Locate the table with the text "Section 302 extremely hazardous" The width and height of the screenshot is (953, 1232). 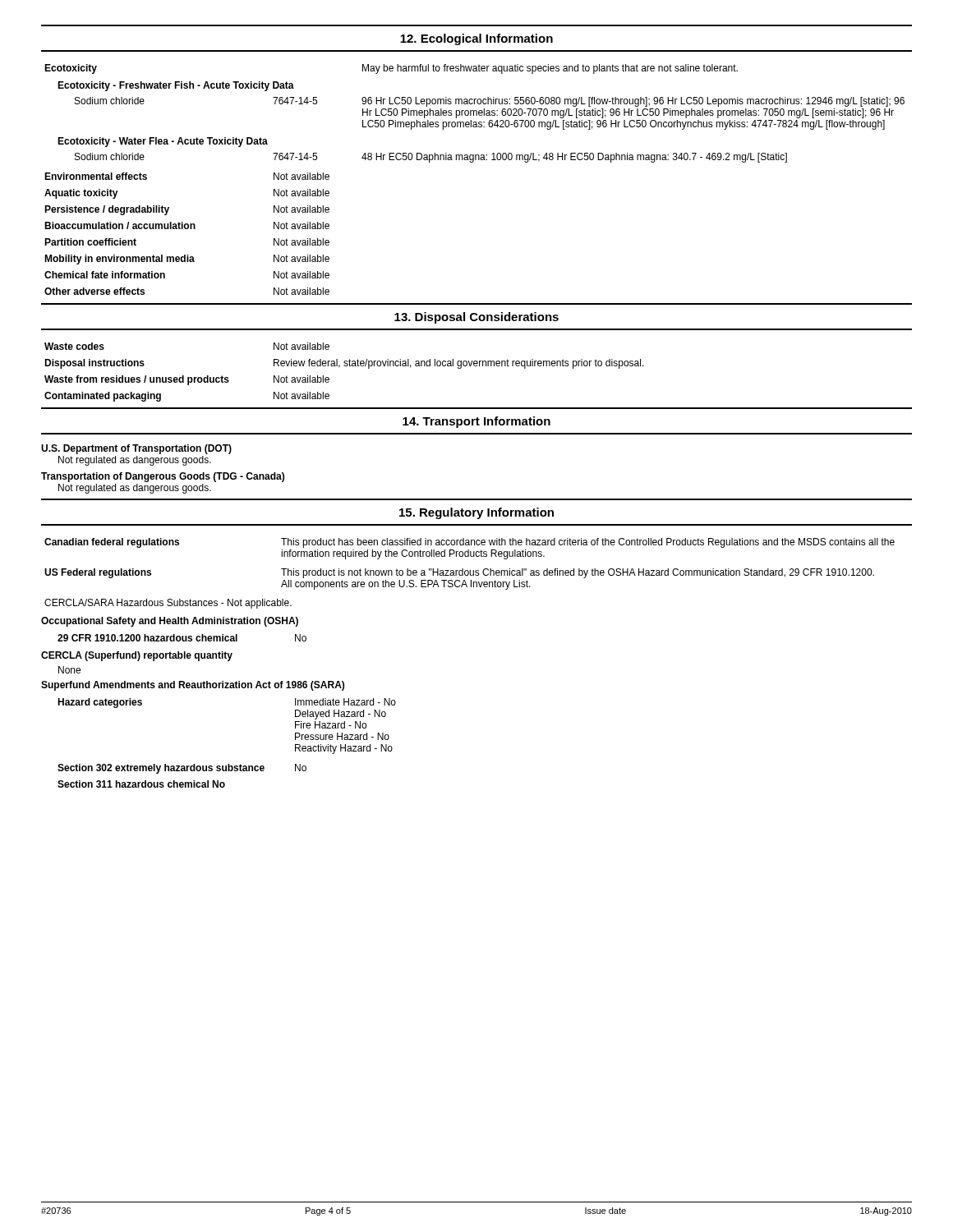pyautogui.click(x=476, y=776)
